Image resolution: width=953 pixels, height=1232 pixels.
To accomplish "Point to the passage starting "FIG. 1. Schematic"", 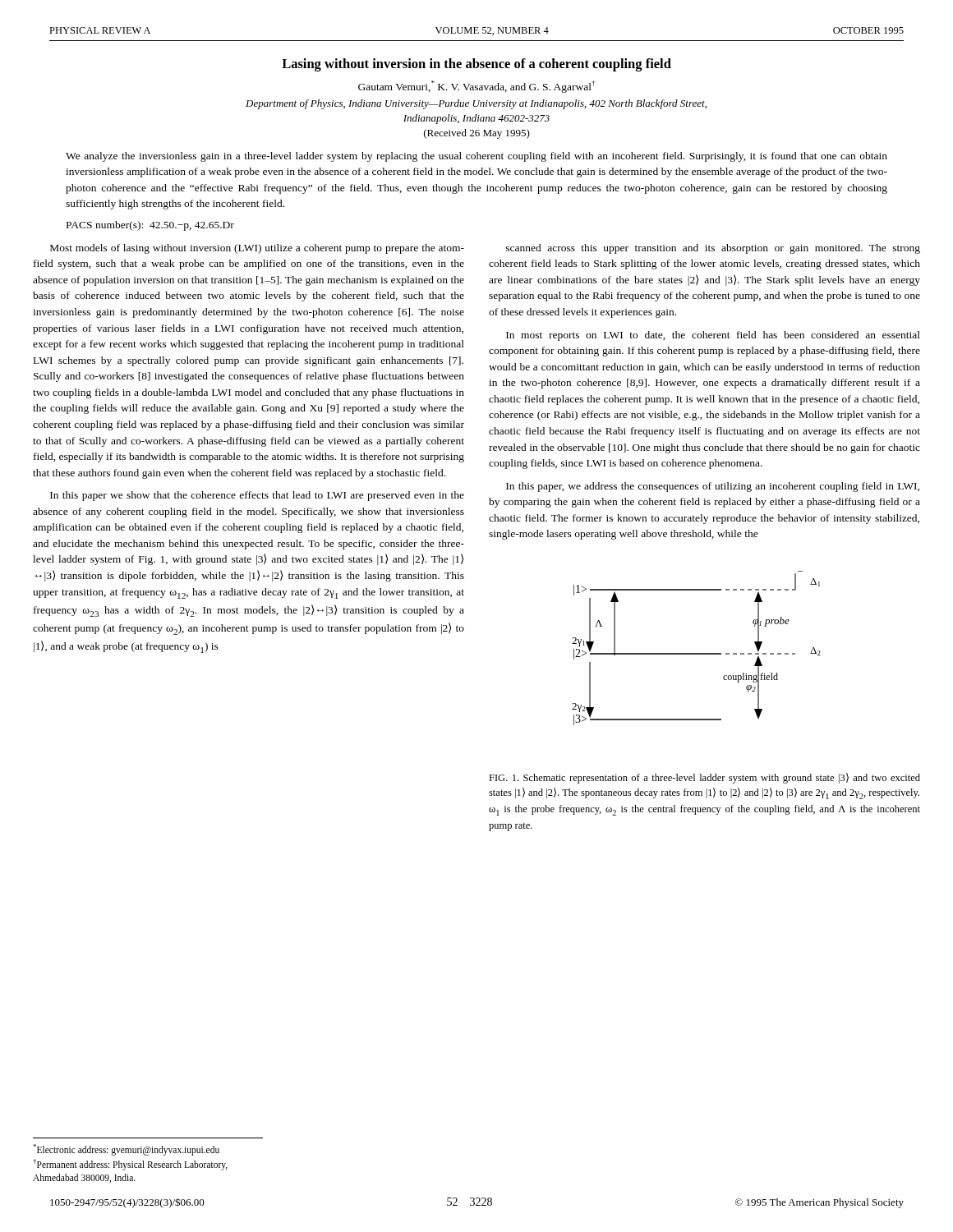I will pos(704,802).
